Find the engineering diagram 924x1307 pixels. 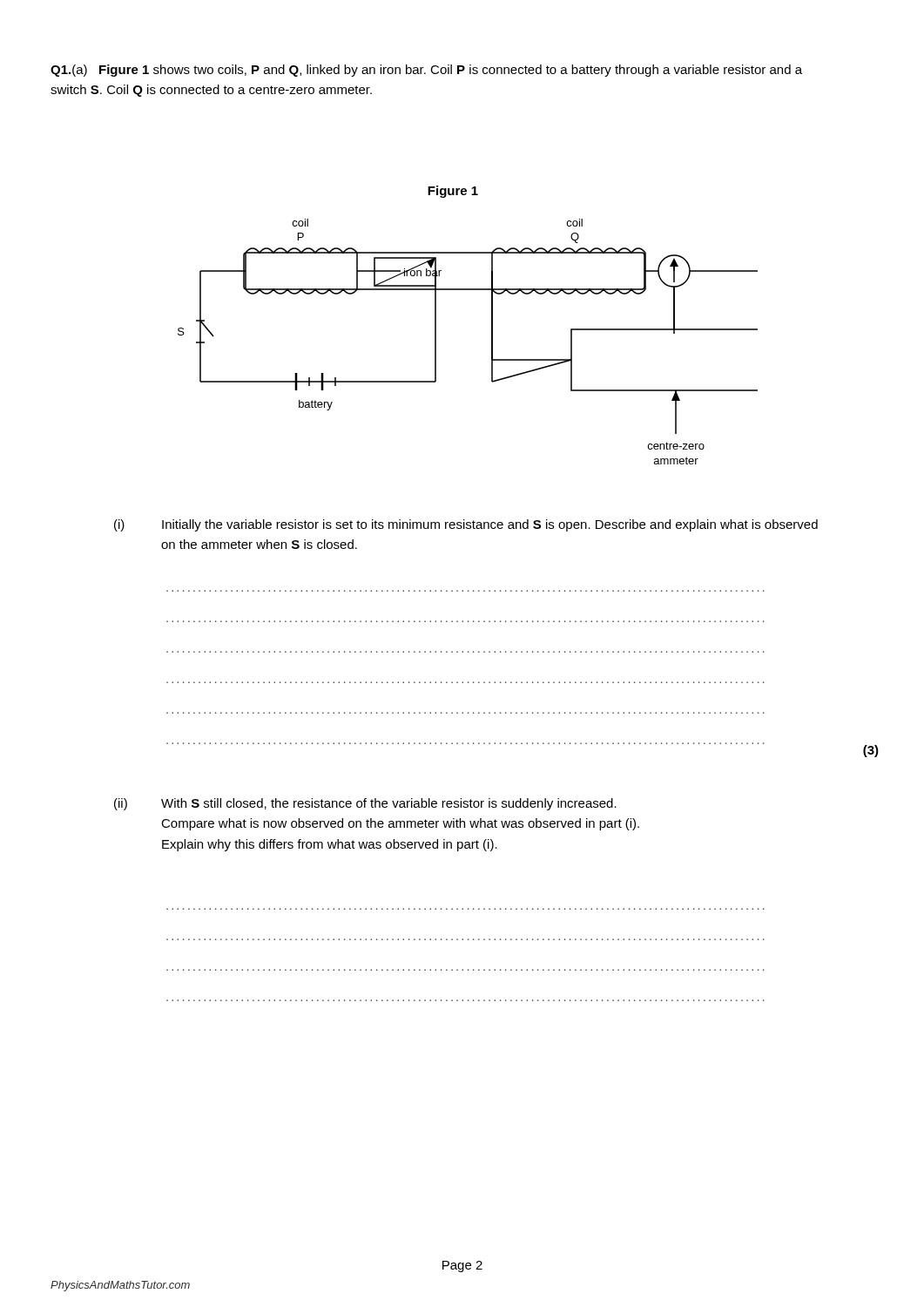[x=453, y=342]
